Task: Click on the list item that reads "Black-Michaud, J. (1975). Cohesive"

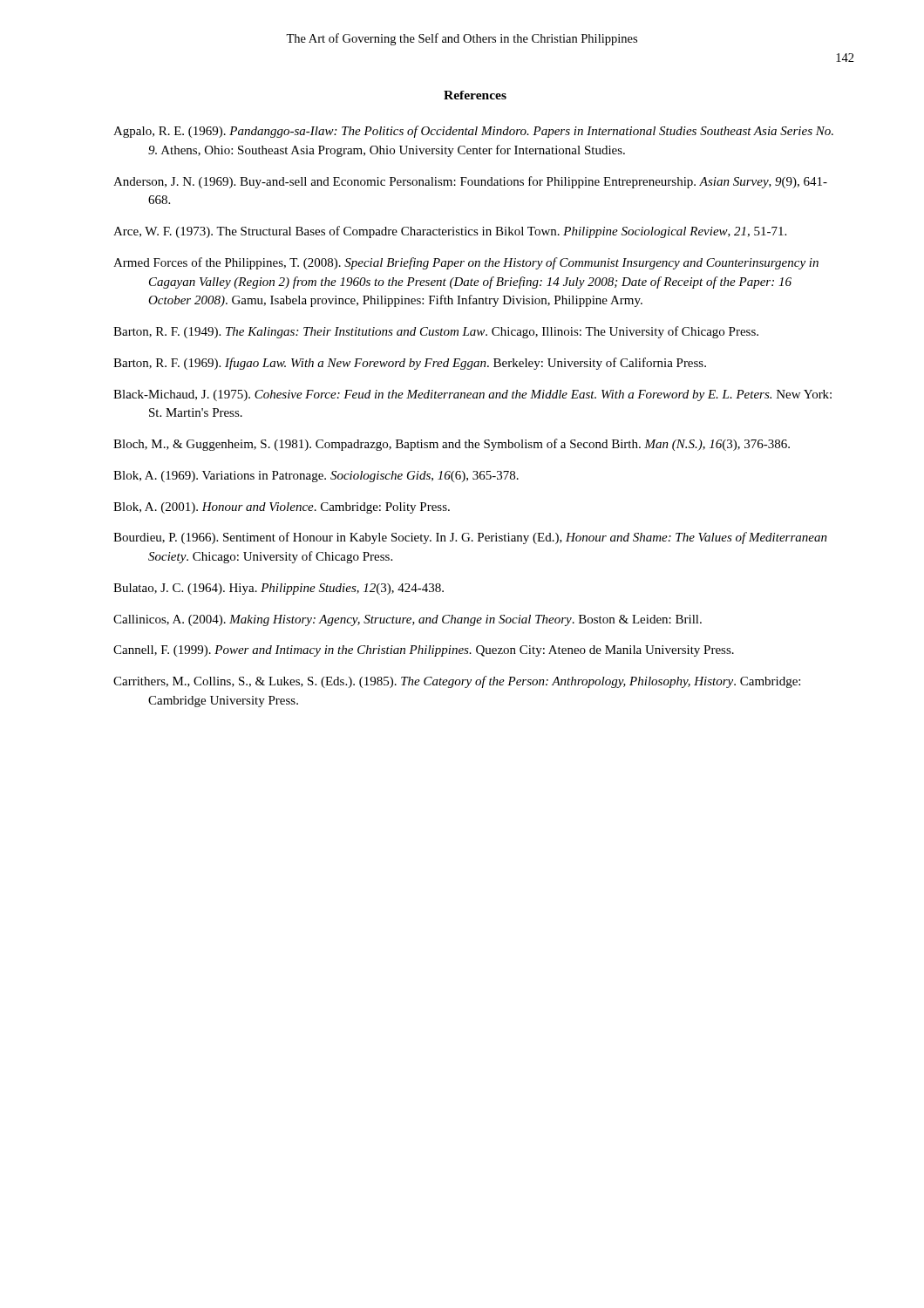Action: 473,403
